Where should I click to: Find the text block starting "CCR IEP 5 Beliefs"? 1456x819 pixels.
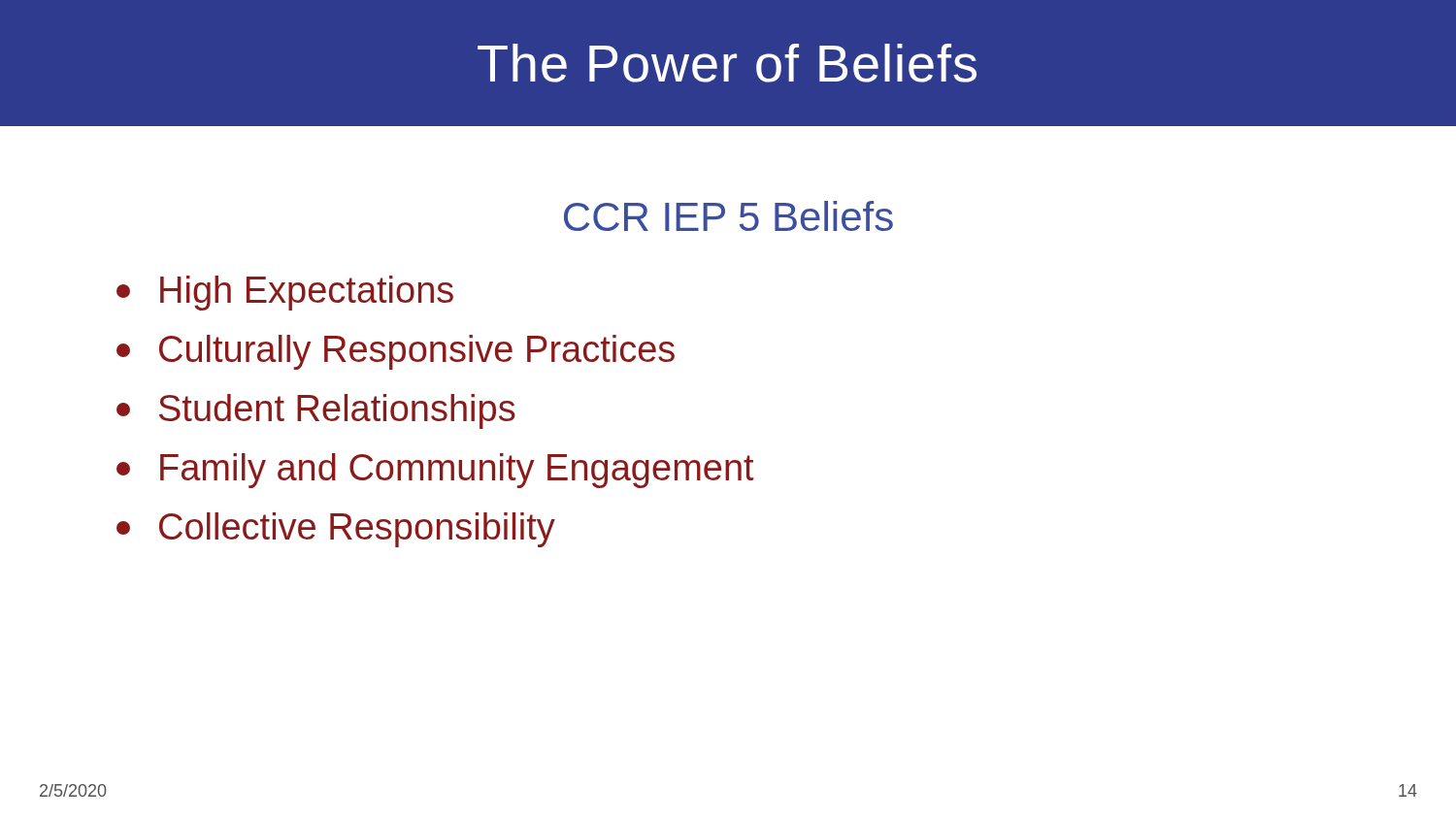click(728, 217)
